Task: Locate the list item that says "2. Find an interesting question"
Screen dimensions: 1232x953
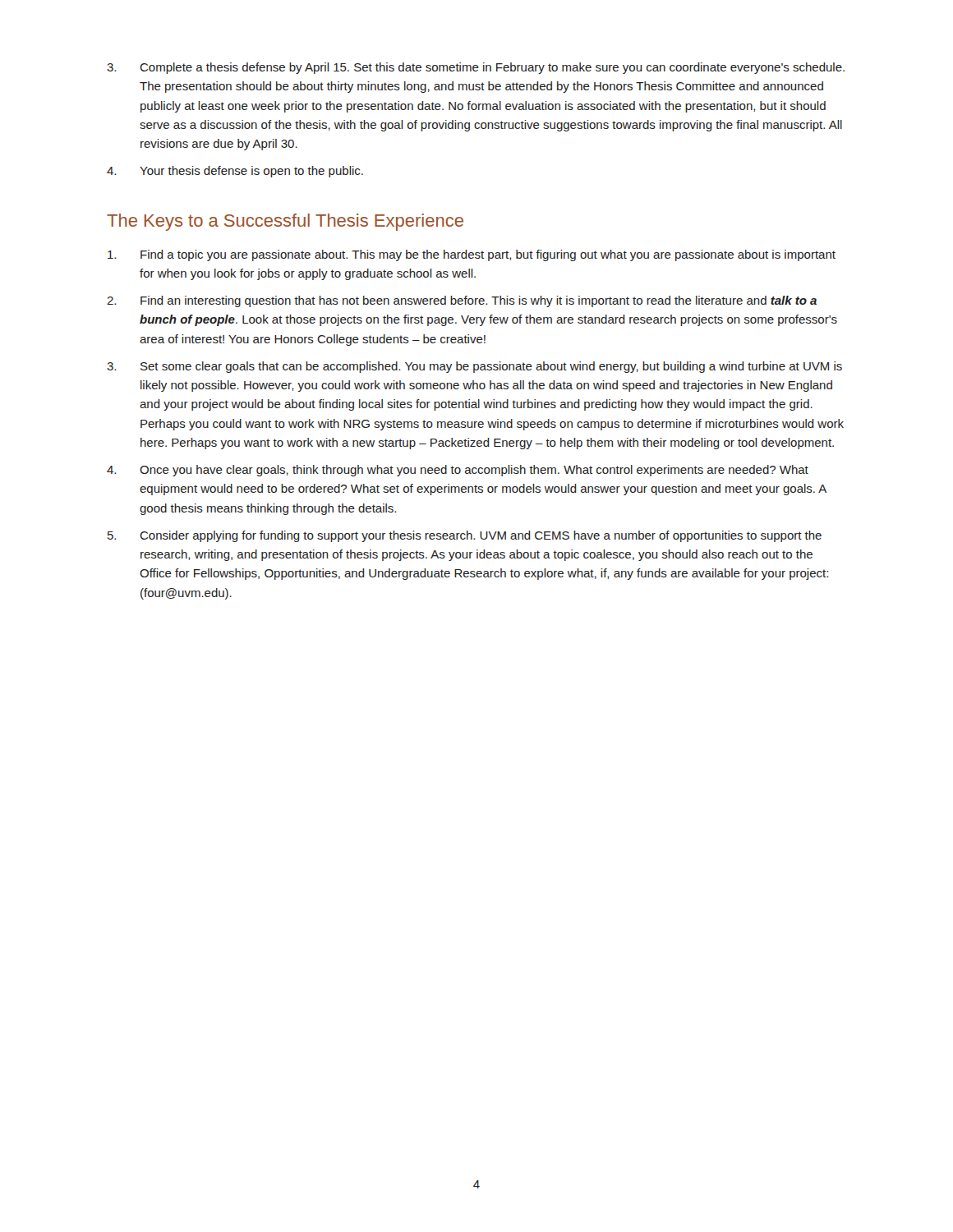Action: pyautogui.click(x=476, y=319)
